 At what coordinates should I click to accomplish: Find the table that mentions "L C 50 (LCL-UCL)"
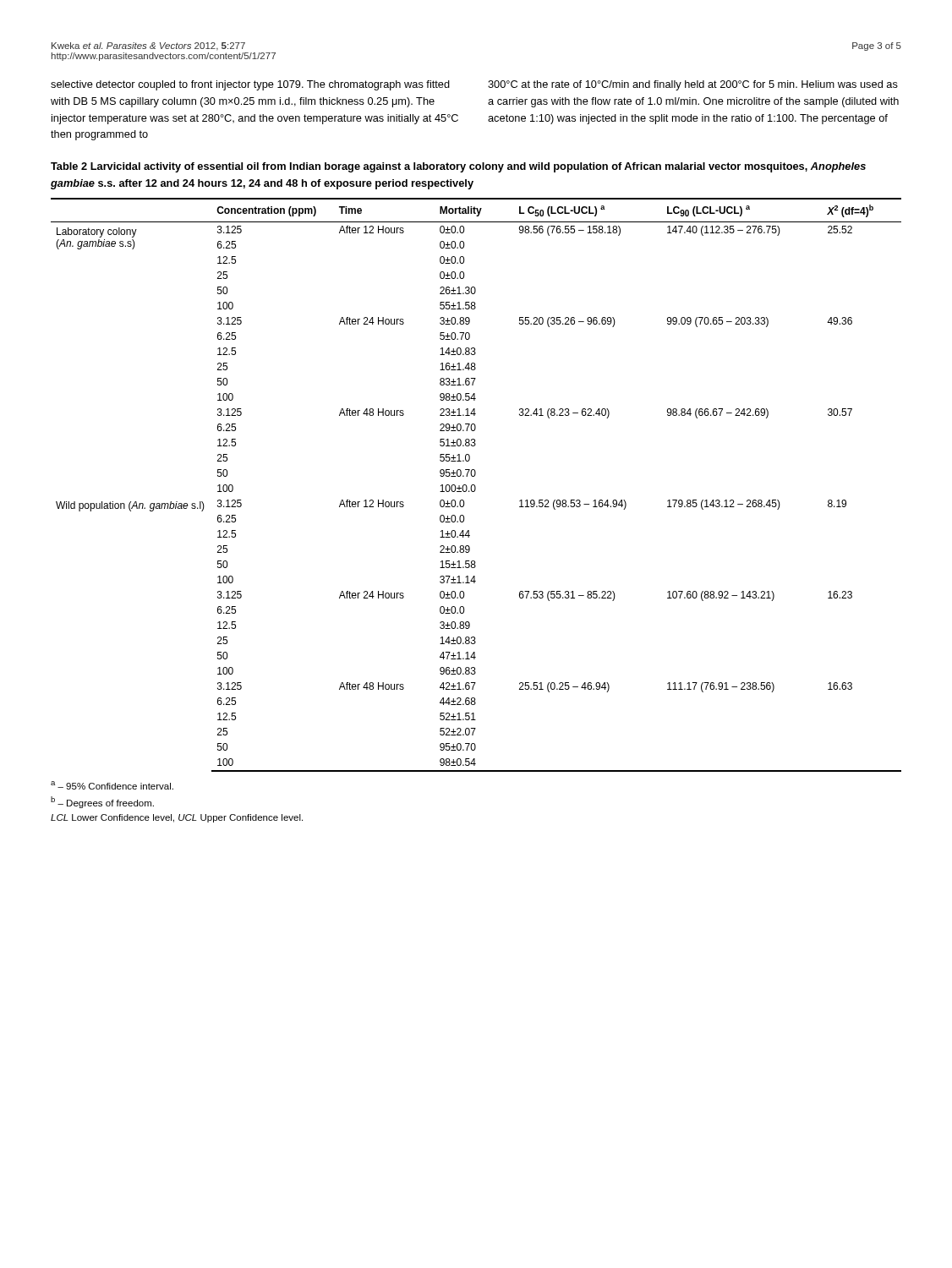coord(476,485)
